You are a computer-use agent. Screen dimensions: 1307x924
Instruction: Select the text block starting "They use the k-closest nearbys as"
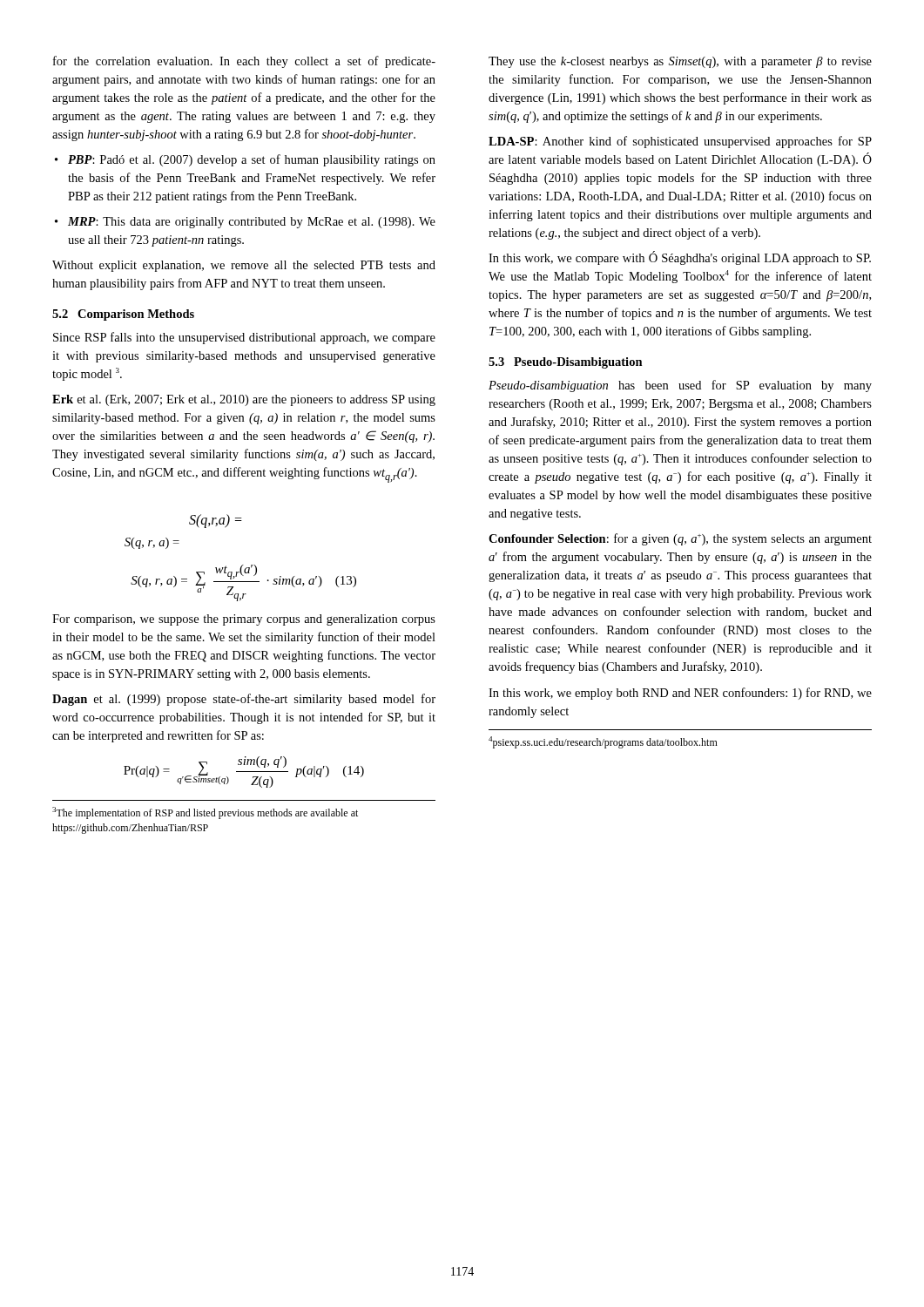pos(680,88)
